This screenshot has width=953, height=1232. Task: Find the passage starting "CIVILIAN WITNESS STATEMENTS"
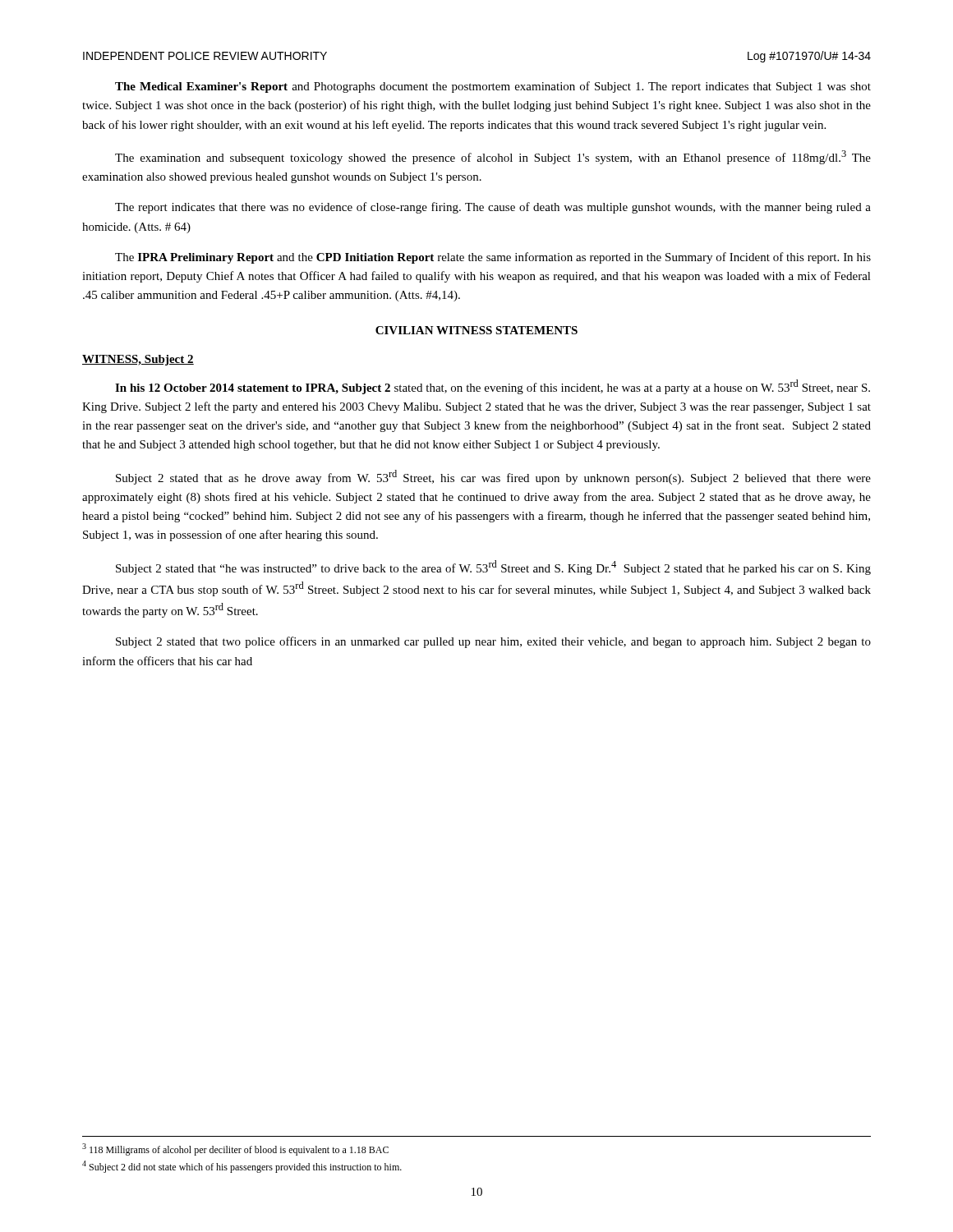point(476,330)
